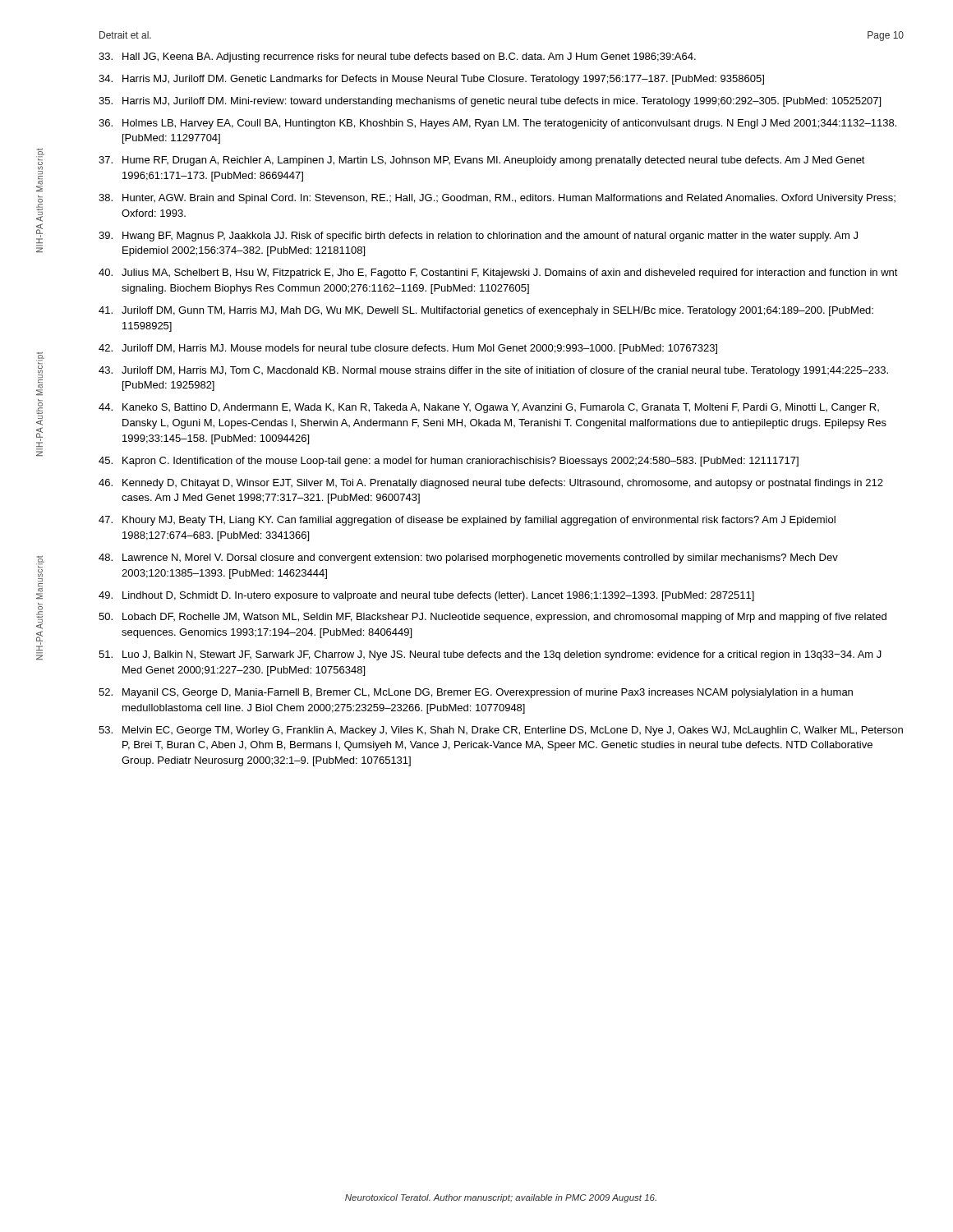Find the element starting "37. Hume RF, Drugan A,"

click(501, 168)
